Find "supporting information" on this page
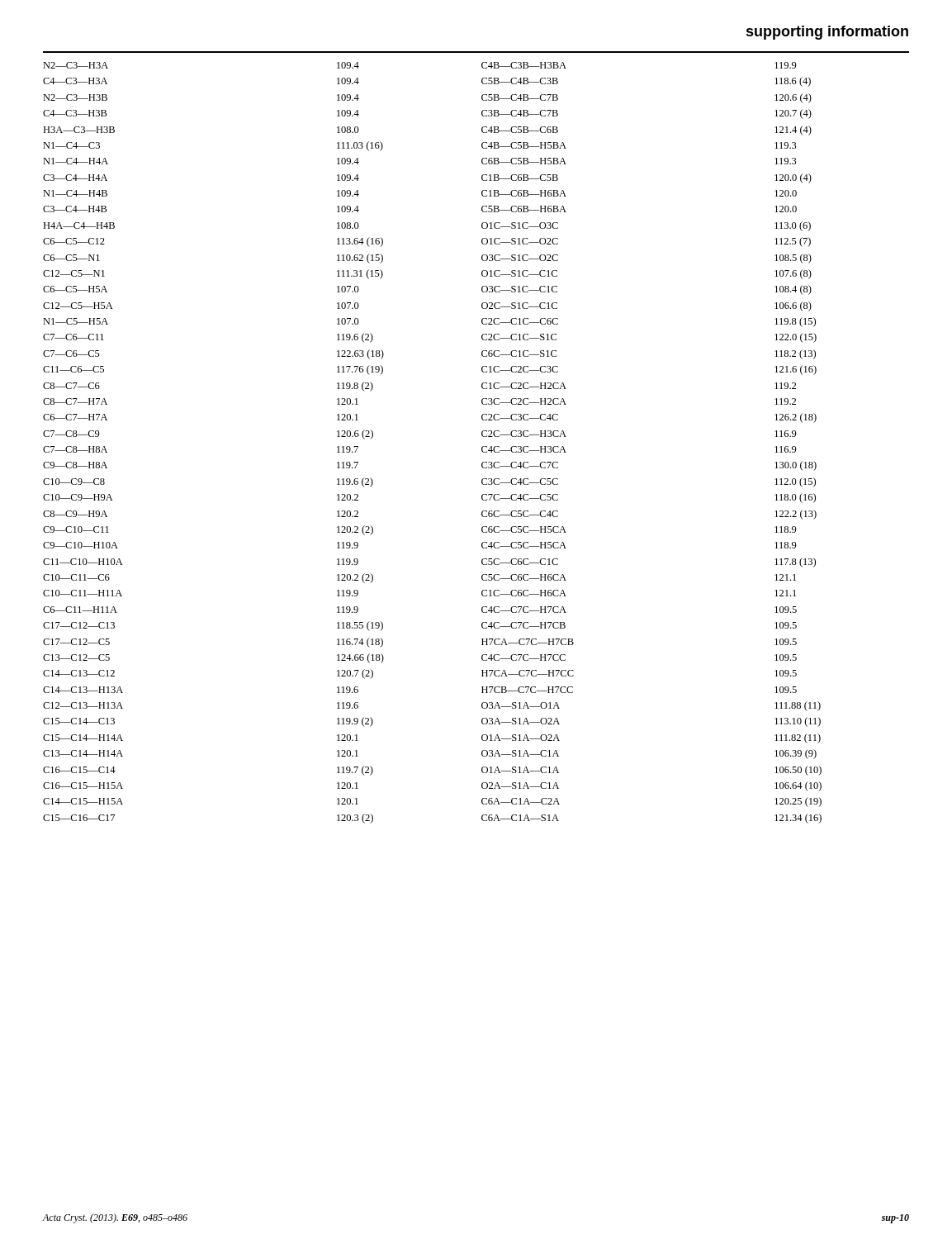The image size is (952, 1239). coord(827,31)
